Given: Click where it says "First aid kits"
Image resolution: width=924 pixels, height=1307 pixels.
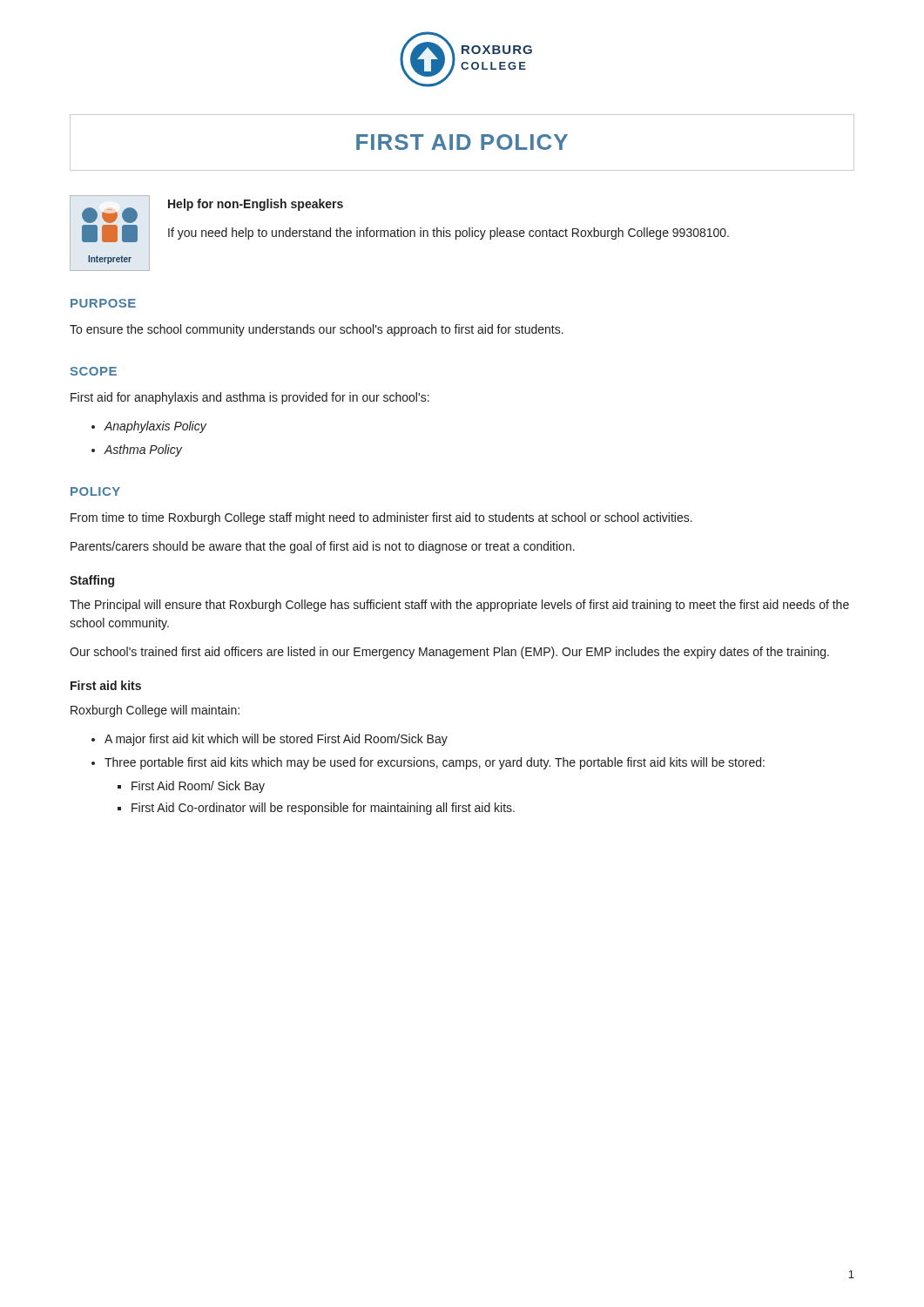Looking at the screenshot, I should click(106, 686).
